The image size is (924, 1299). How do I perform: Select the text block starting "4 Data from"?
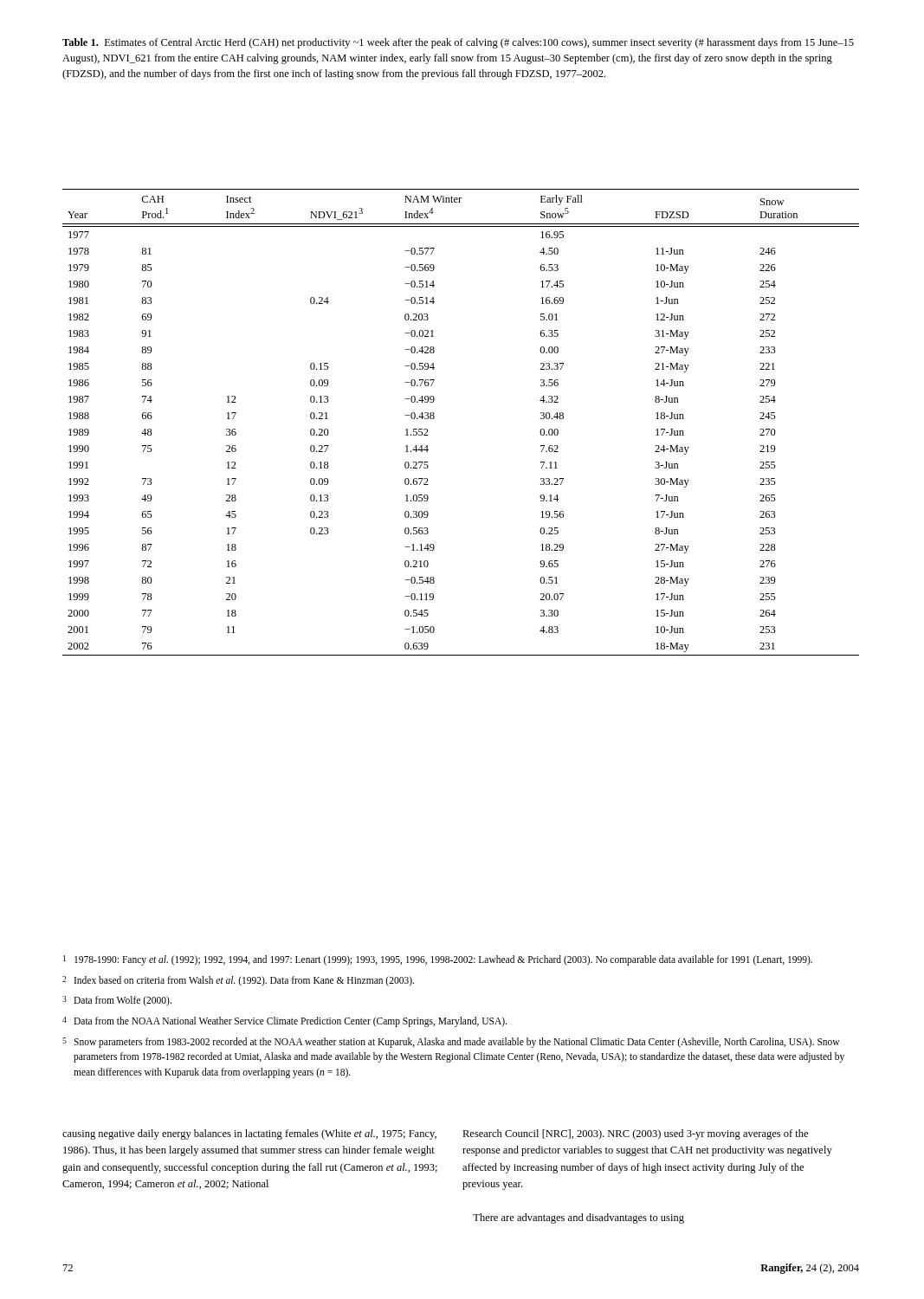[285, 1023]
